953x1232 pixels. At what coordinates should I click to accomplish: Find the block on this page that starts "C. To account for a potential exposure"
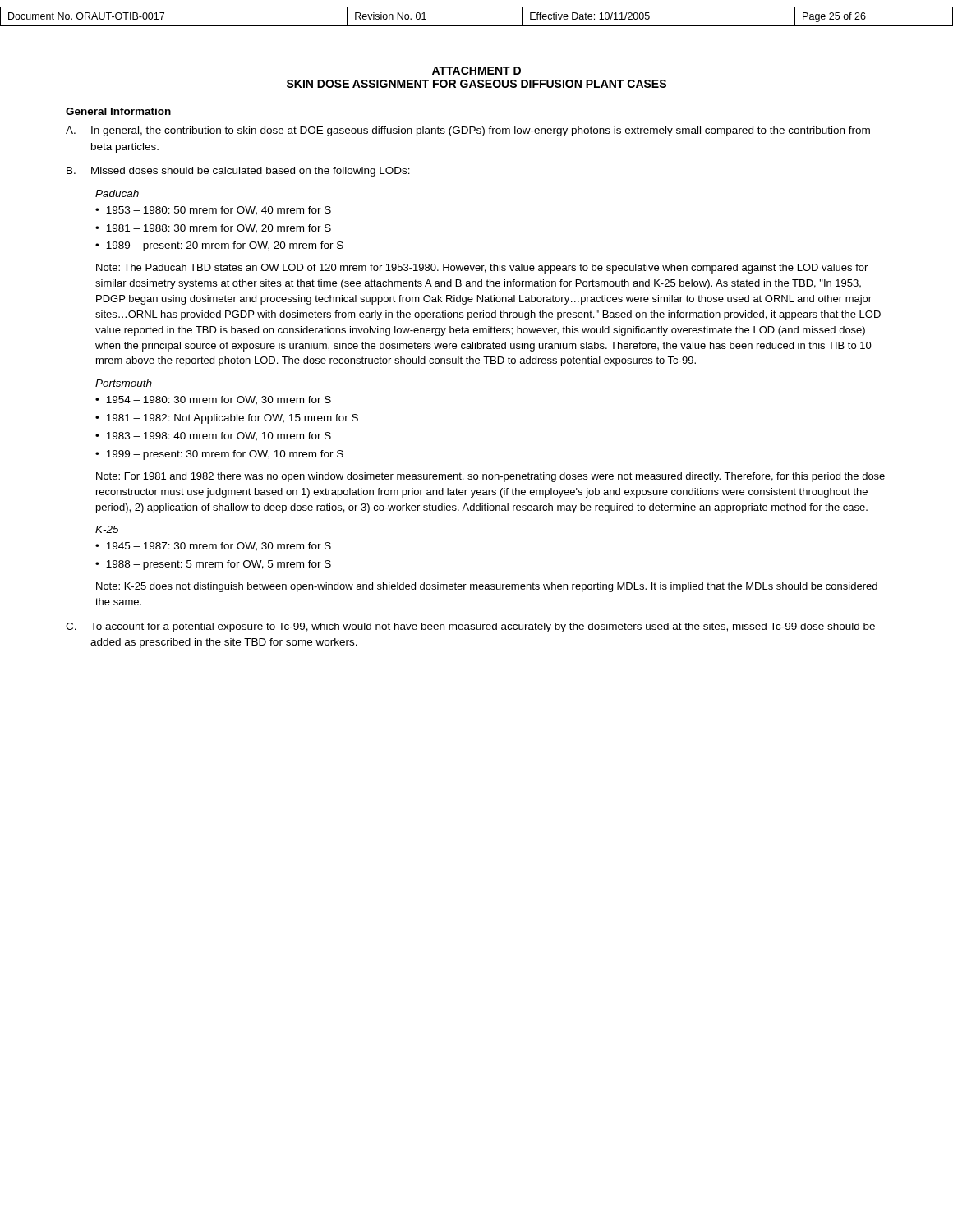(476, 634)
